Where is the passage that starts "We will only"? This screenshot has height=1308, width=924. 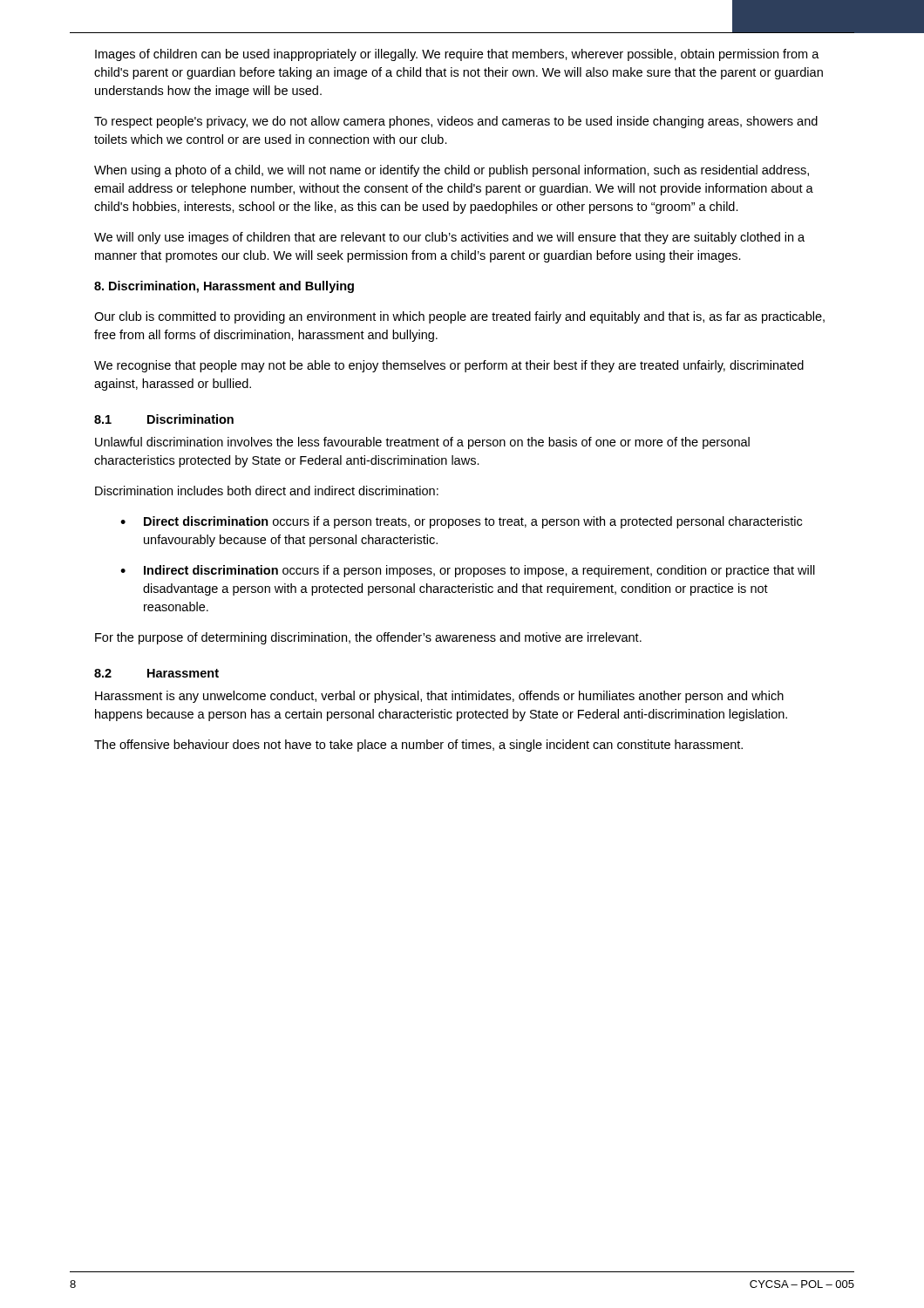460,247
